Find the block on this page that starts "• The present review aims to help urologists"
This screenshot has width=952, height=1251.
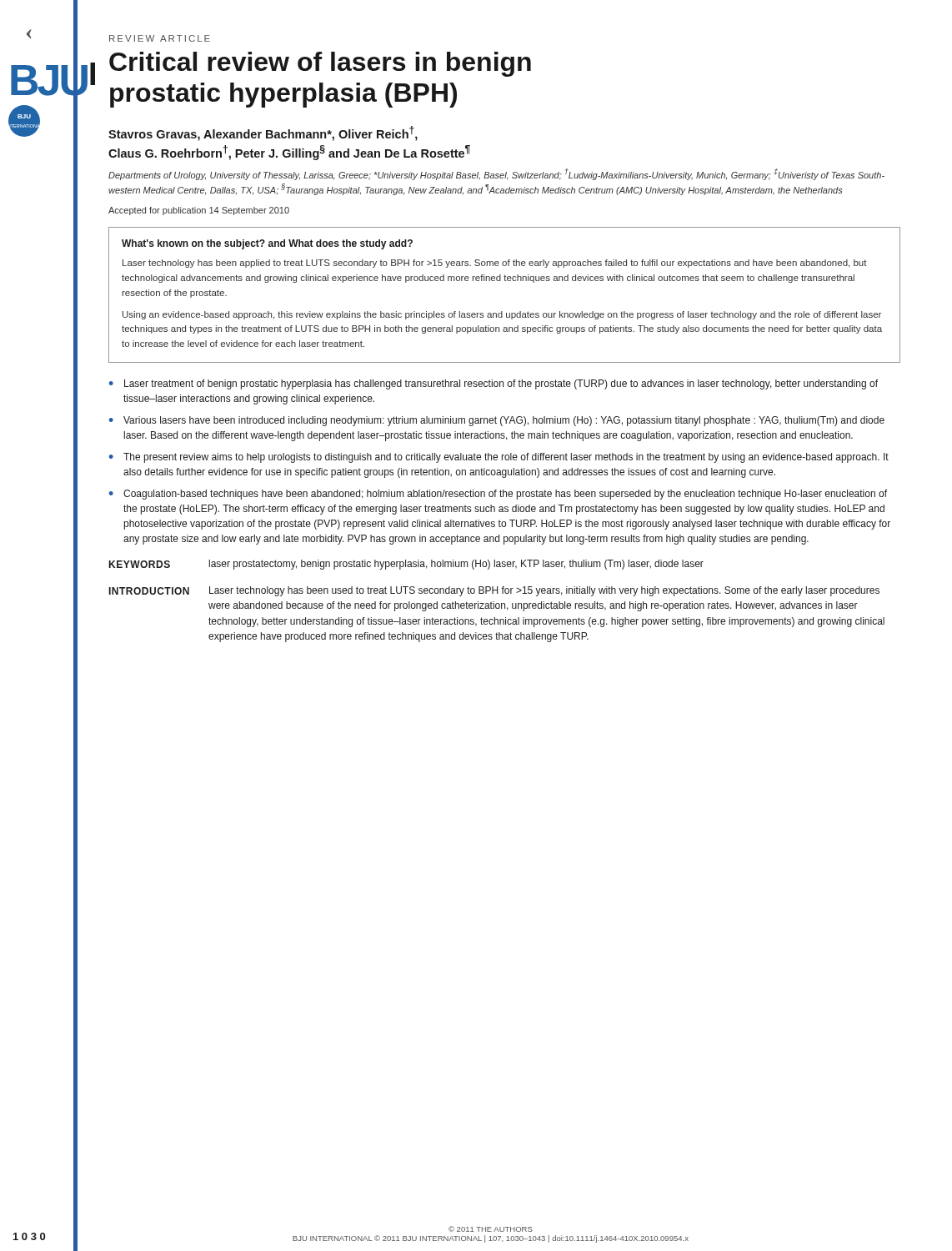tap(504, 465)
